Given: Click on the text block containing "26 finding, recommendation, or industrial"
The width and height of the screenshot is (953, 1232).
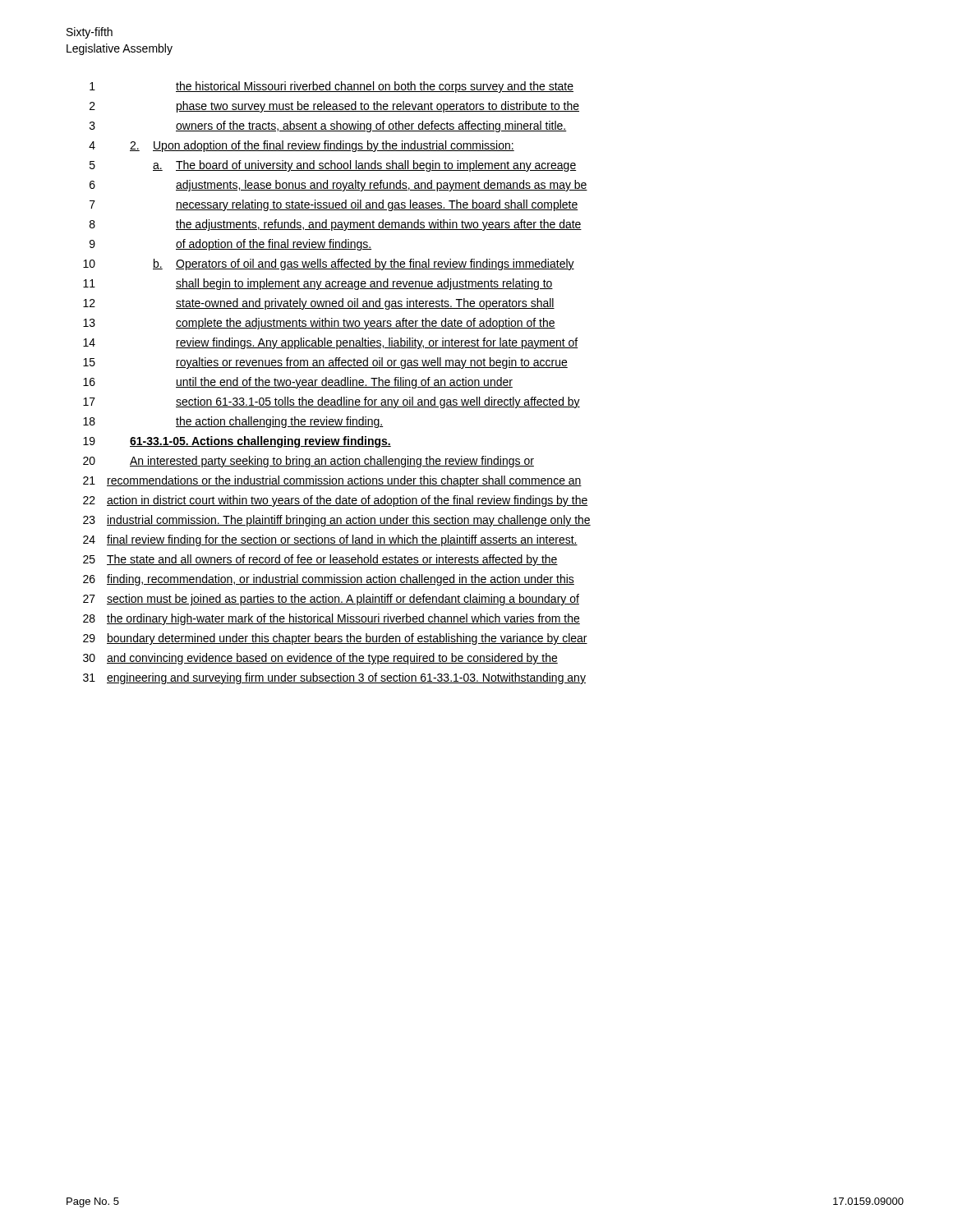Looking at the screenshot, I should (485, 580).
